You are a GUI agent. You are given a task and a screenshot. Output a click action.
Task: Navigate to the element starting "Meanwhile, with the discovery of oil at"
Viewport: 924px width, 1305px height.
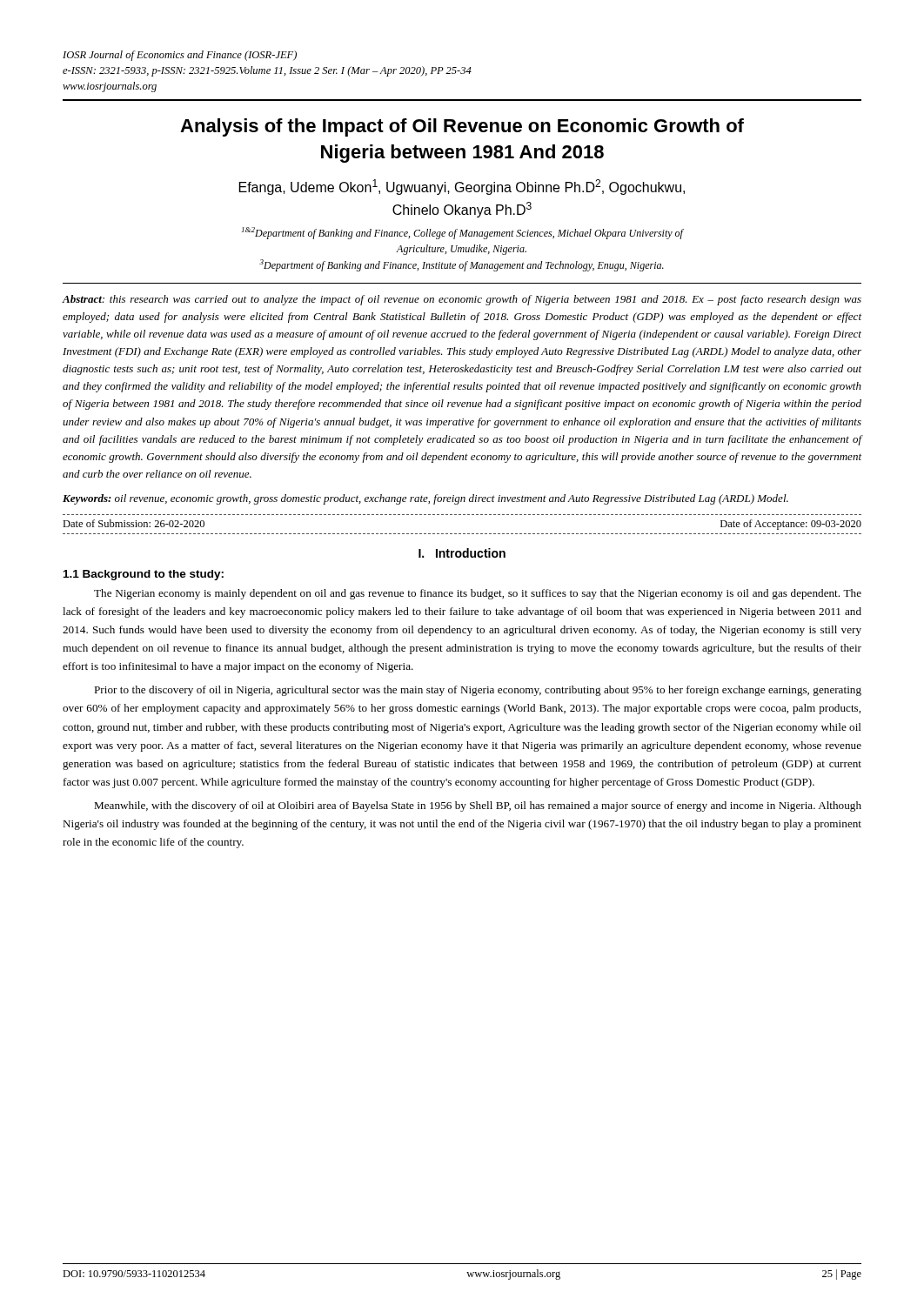click(462, 824)
